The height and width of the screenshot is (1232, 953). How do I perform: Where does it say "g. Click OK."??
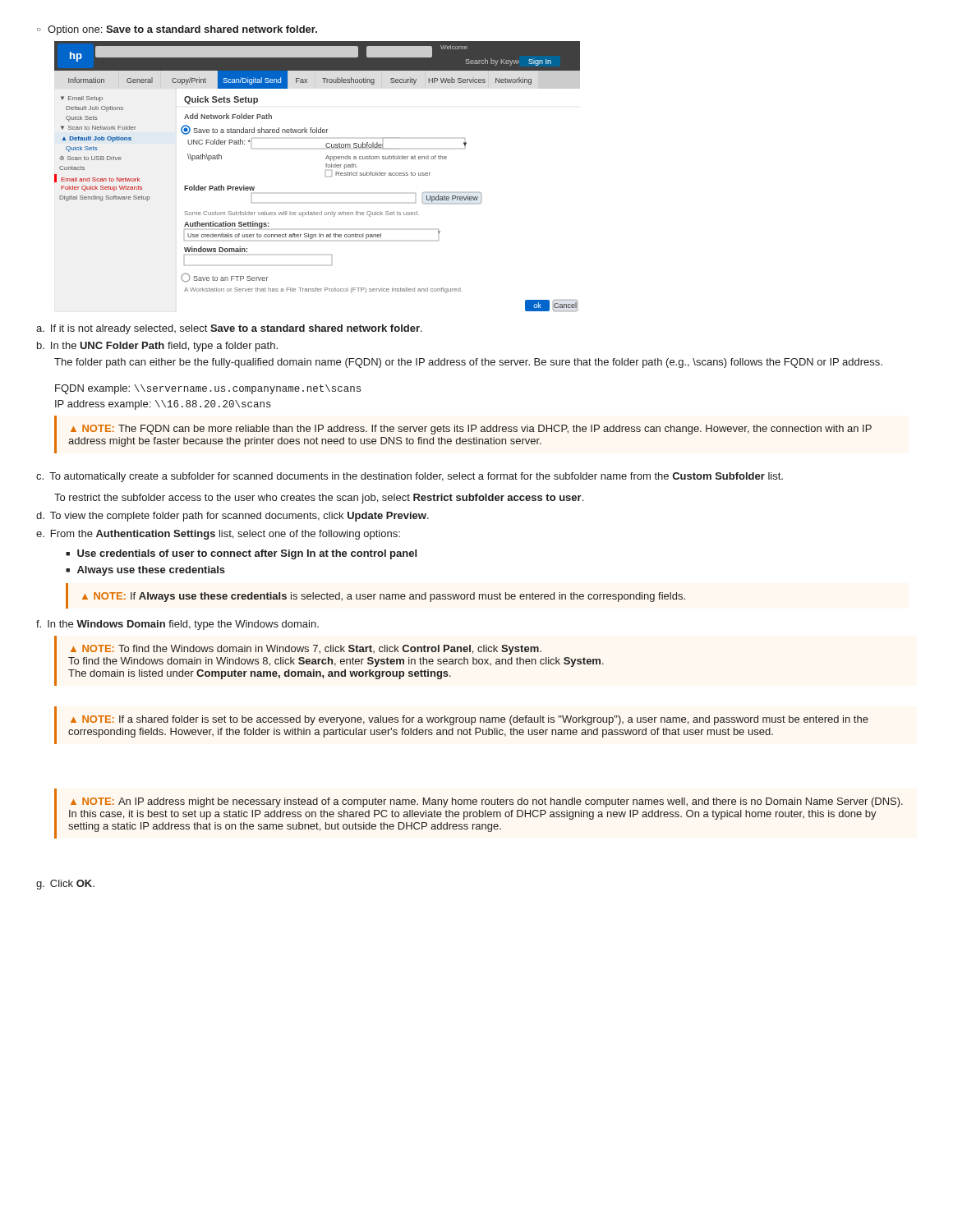coord(66,883)
